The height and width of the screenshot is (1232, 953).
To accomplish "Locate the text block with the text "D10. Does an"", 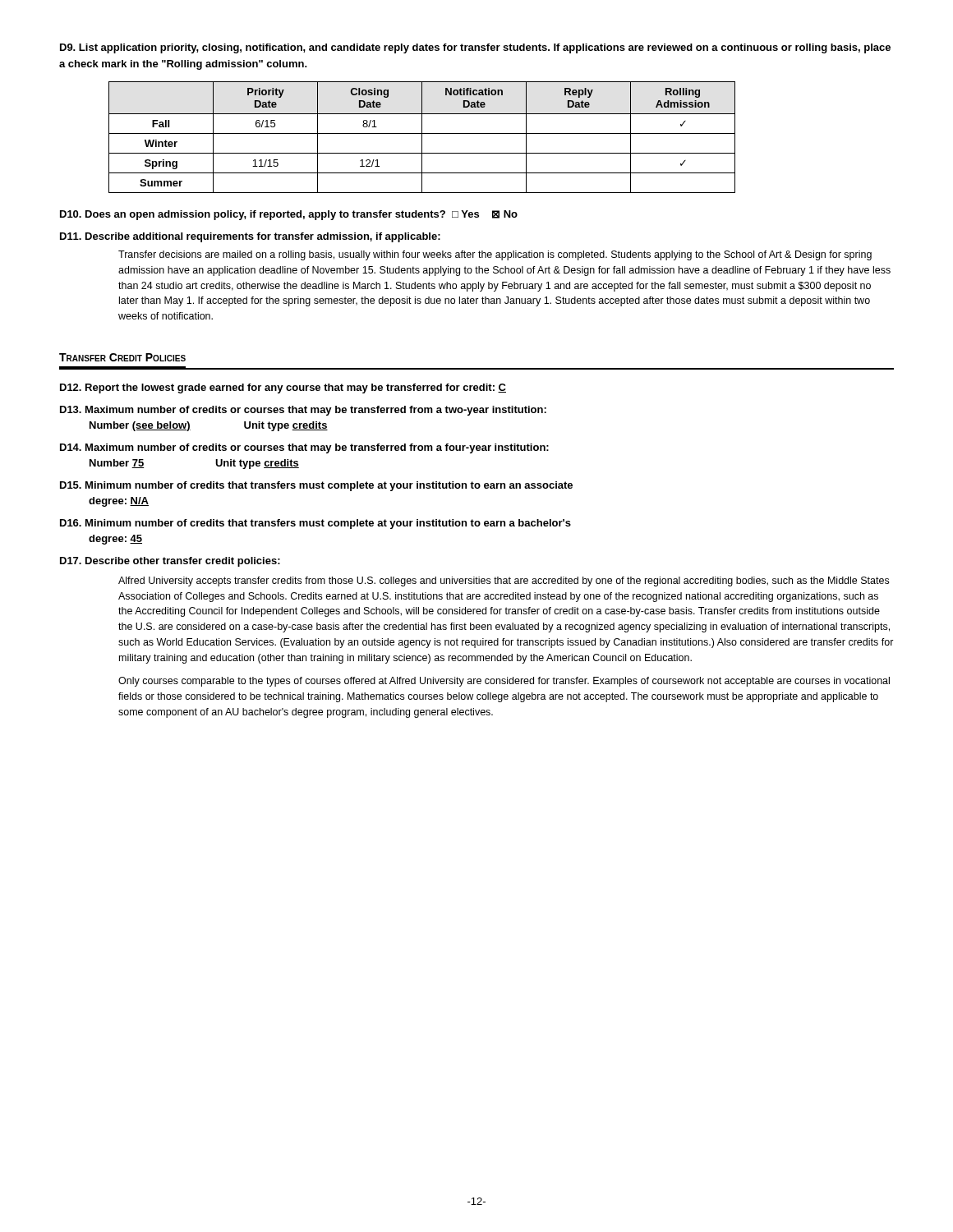I will pos(288,214).
